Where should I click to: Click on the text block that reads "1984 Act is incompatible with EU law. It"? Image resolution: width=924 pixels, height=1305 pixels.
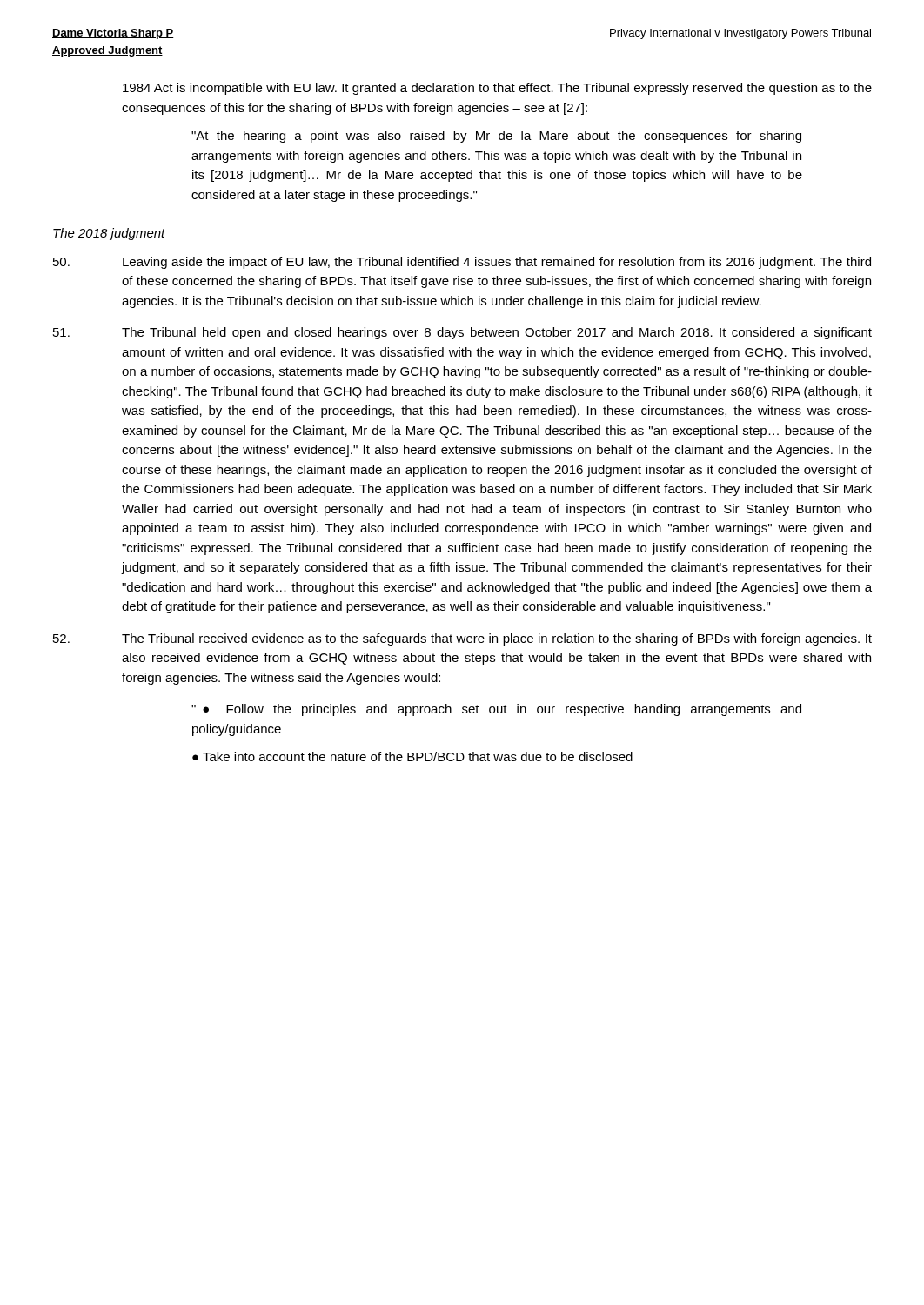497,98
